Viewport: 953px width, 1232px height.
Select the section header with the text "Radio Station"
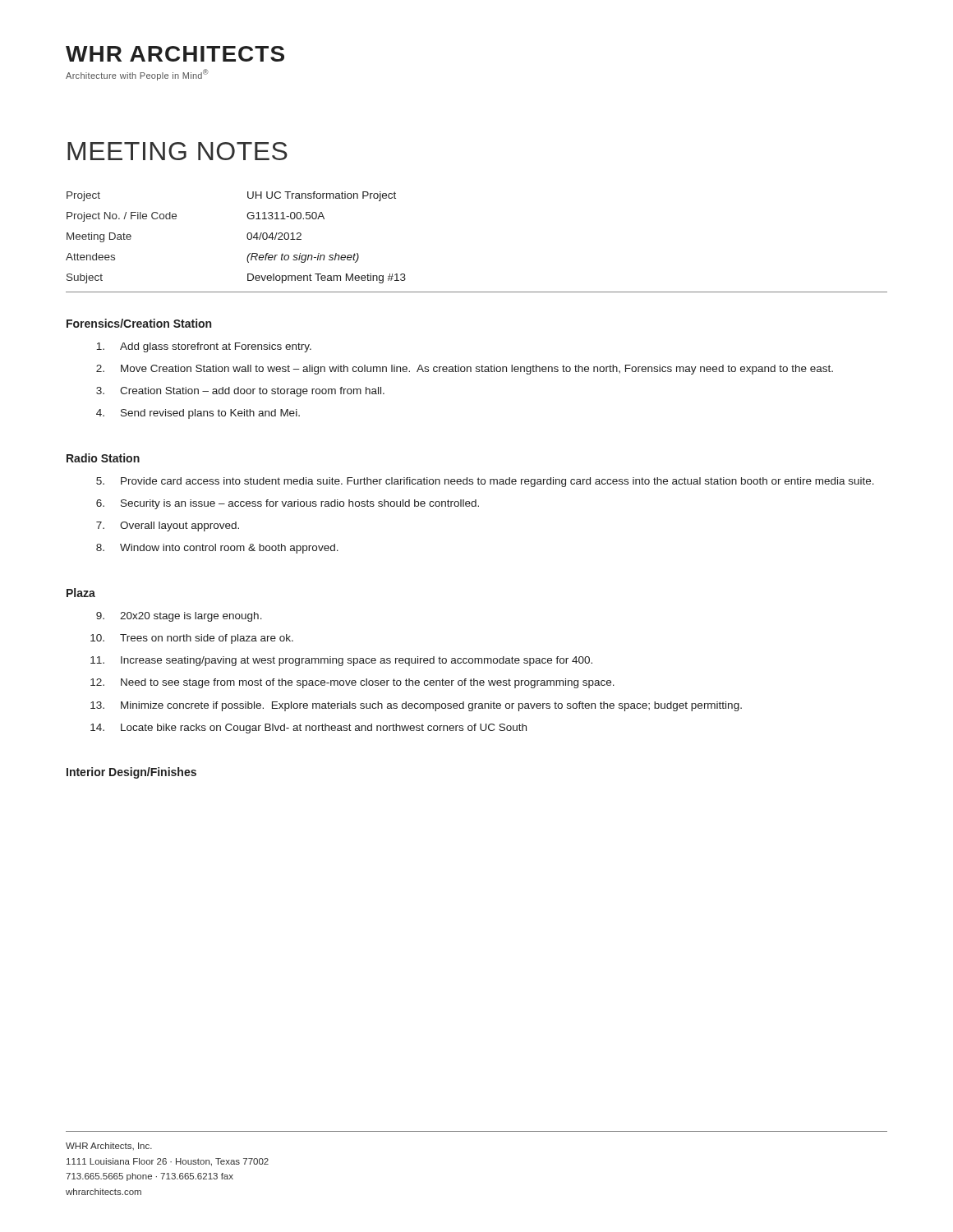103,458
